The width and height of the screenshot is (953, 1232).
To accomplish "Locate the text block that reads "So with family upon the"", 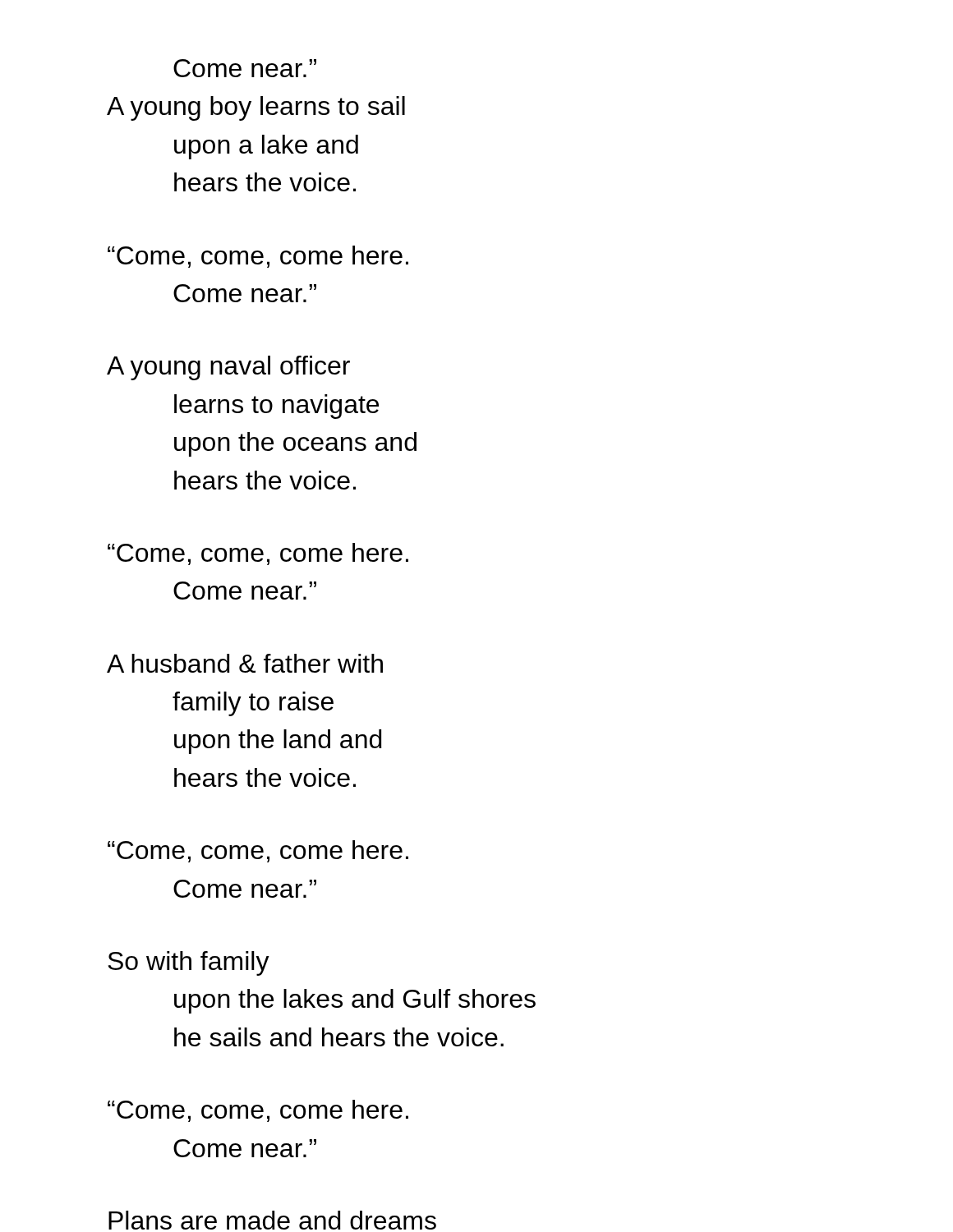I will pos(489,1001).
